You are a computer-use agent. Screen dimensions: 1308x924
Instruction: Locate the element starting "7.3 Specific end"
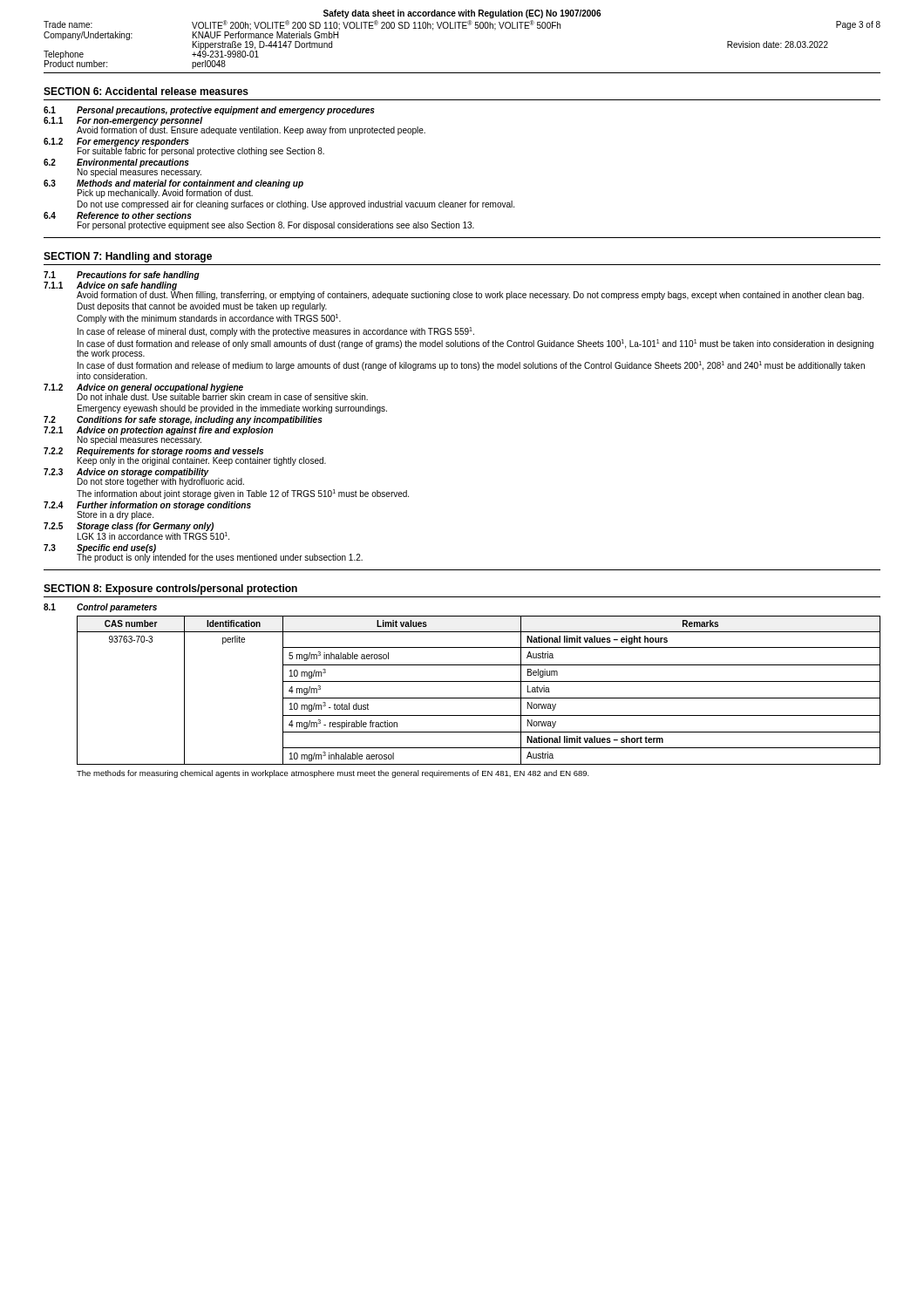point(203,553)
